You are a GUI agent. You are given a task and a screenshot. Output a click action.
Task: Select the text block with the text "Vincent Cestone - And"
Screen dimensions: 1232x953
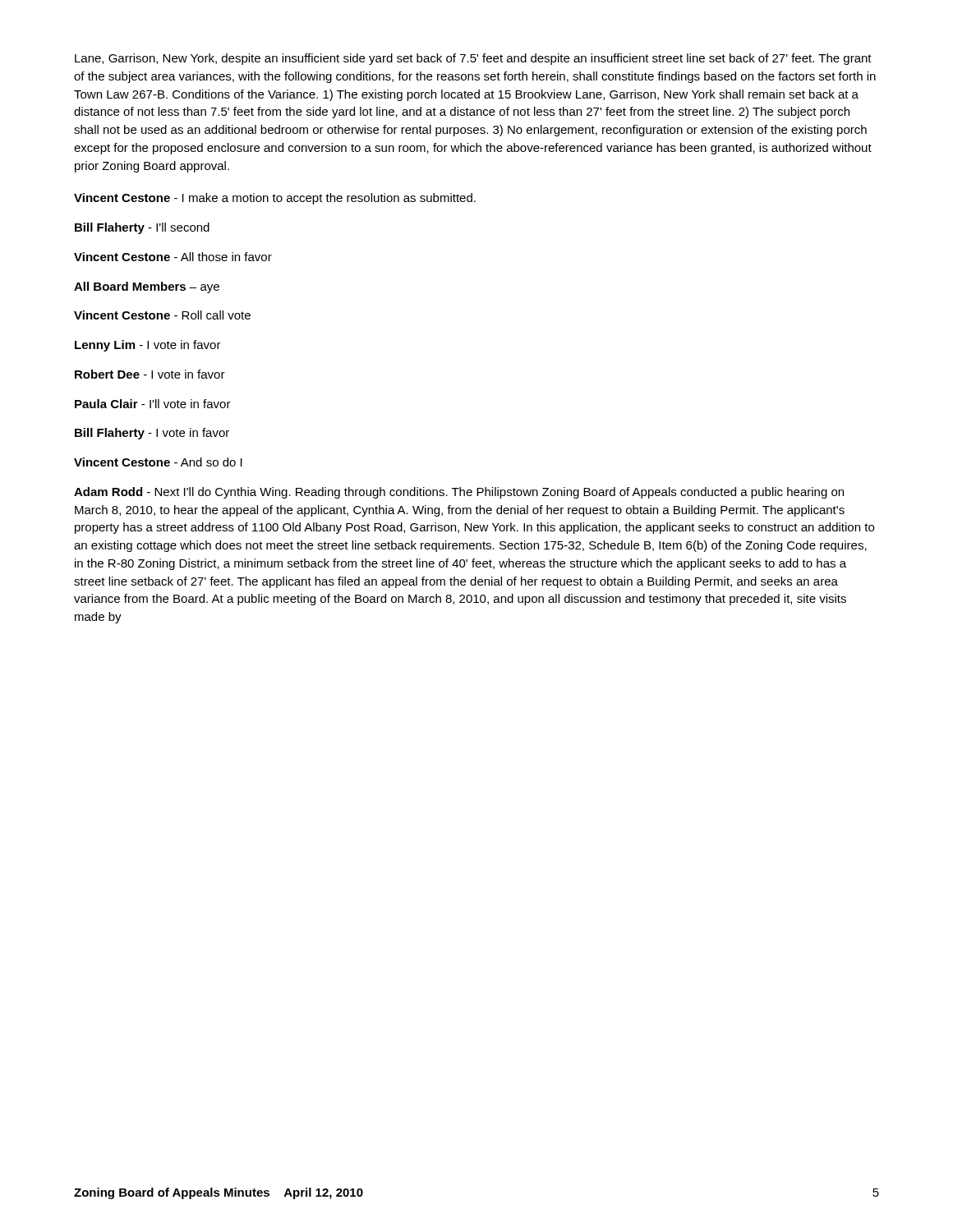point(158,462)
